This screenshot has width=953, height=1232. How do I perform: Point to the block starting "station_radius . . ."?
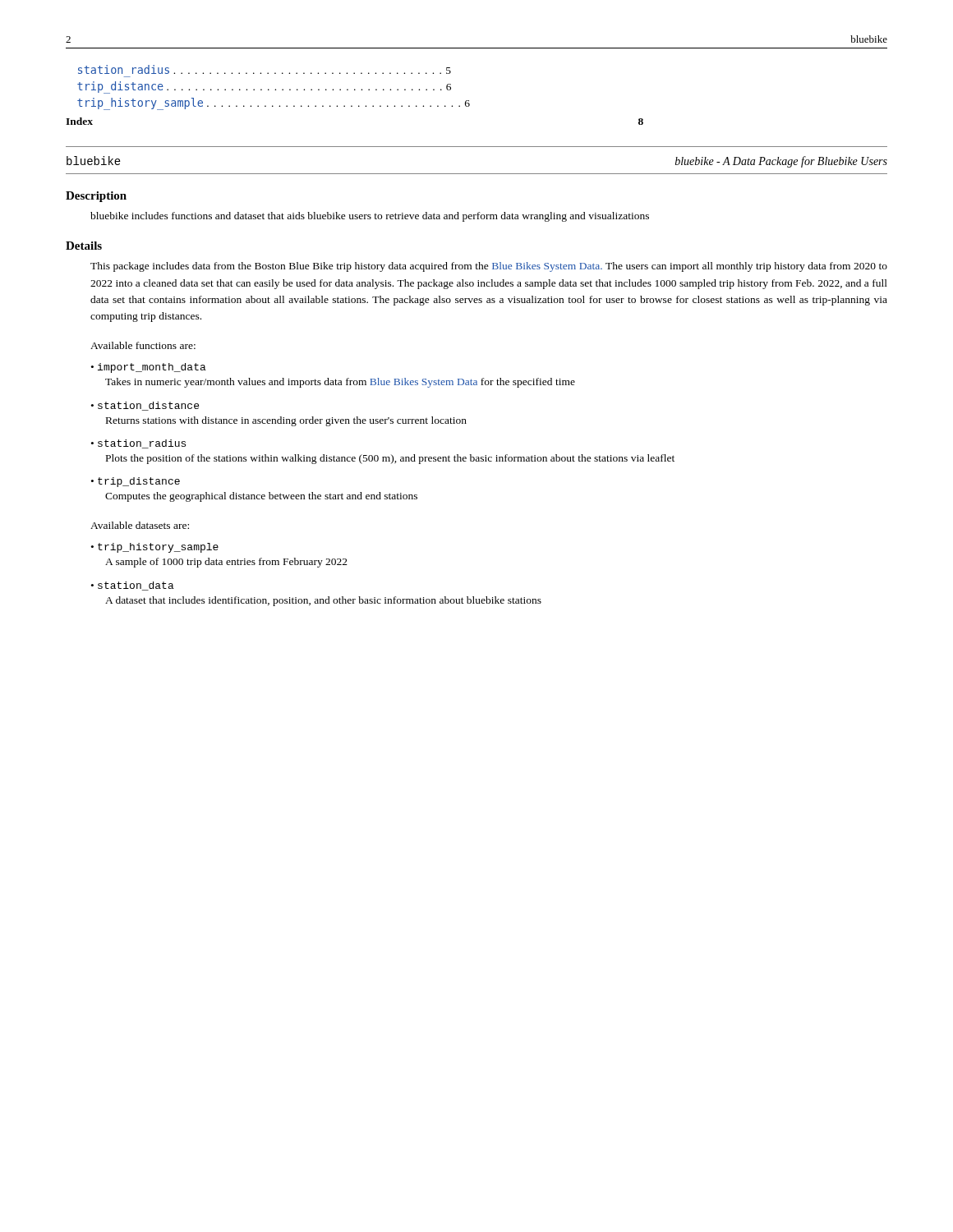click(258, 70)
